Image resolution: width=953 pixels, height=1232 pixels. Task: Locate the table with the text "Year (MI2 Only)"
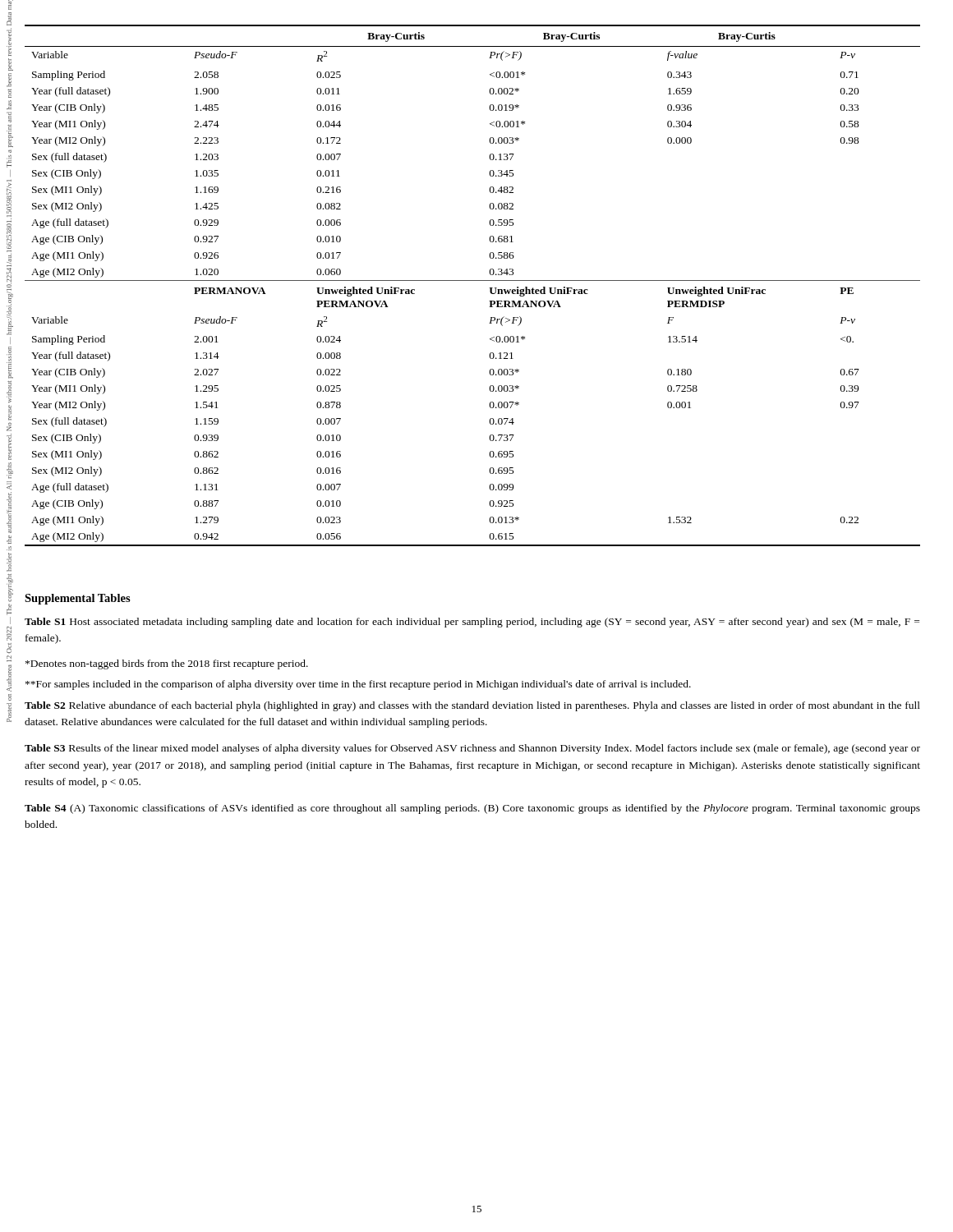pos(472,298)
